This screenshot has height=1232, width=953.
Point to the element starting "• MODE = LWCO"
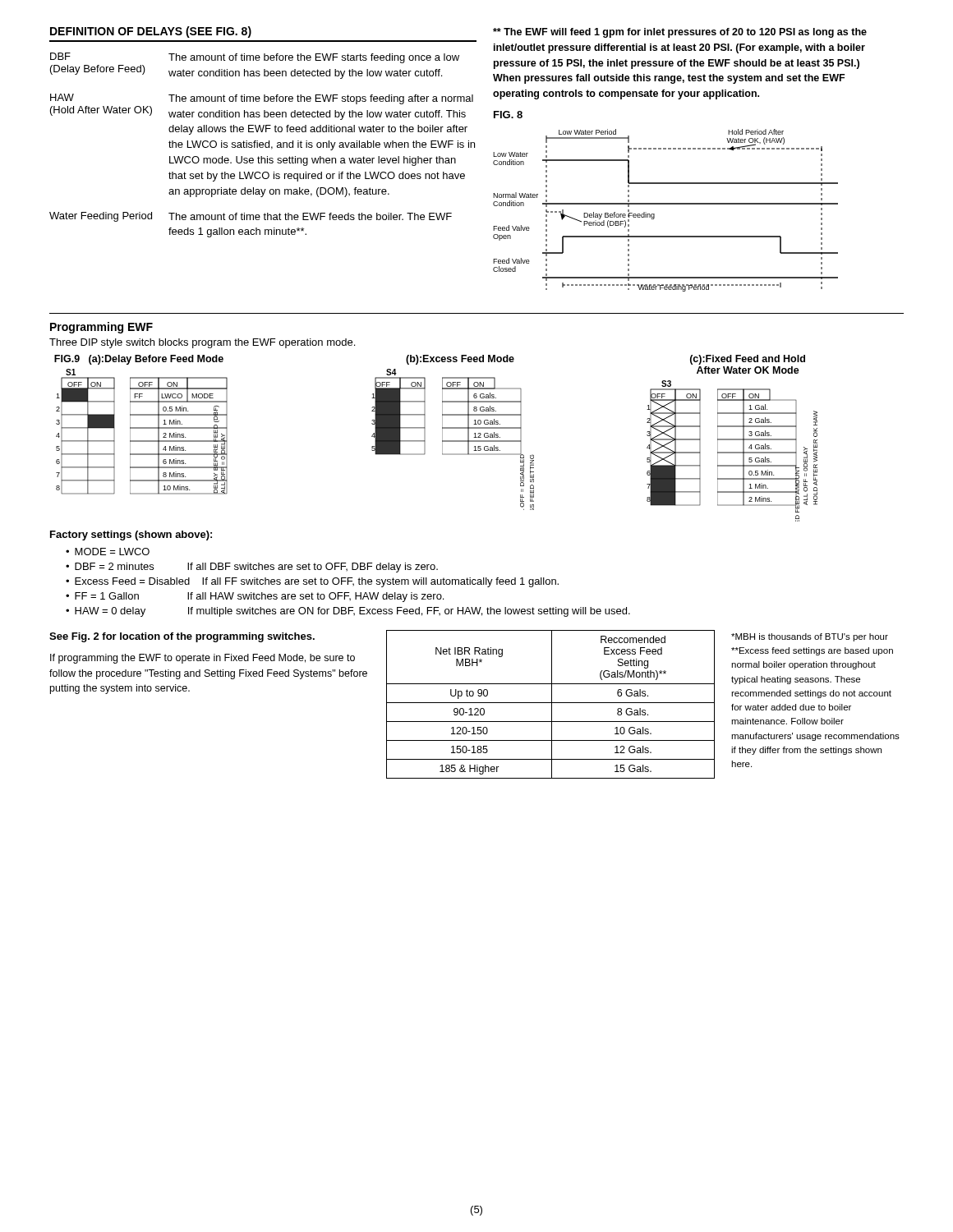108,551
